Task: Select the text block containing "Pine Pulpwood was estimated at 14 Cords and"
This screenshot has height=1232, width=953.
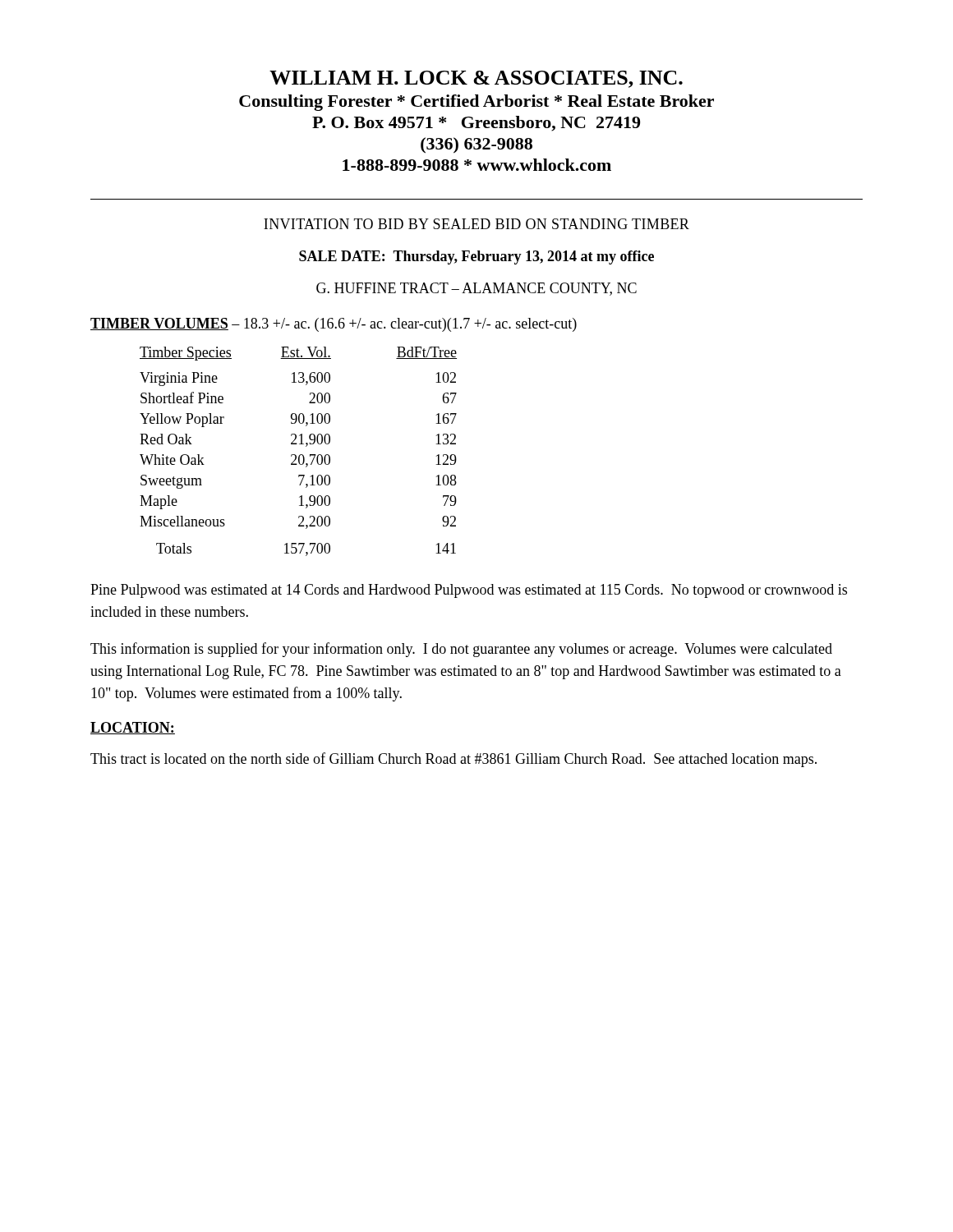Action: pyautogui.click(x=469, y=601)
